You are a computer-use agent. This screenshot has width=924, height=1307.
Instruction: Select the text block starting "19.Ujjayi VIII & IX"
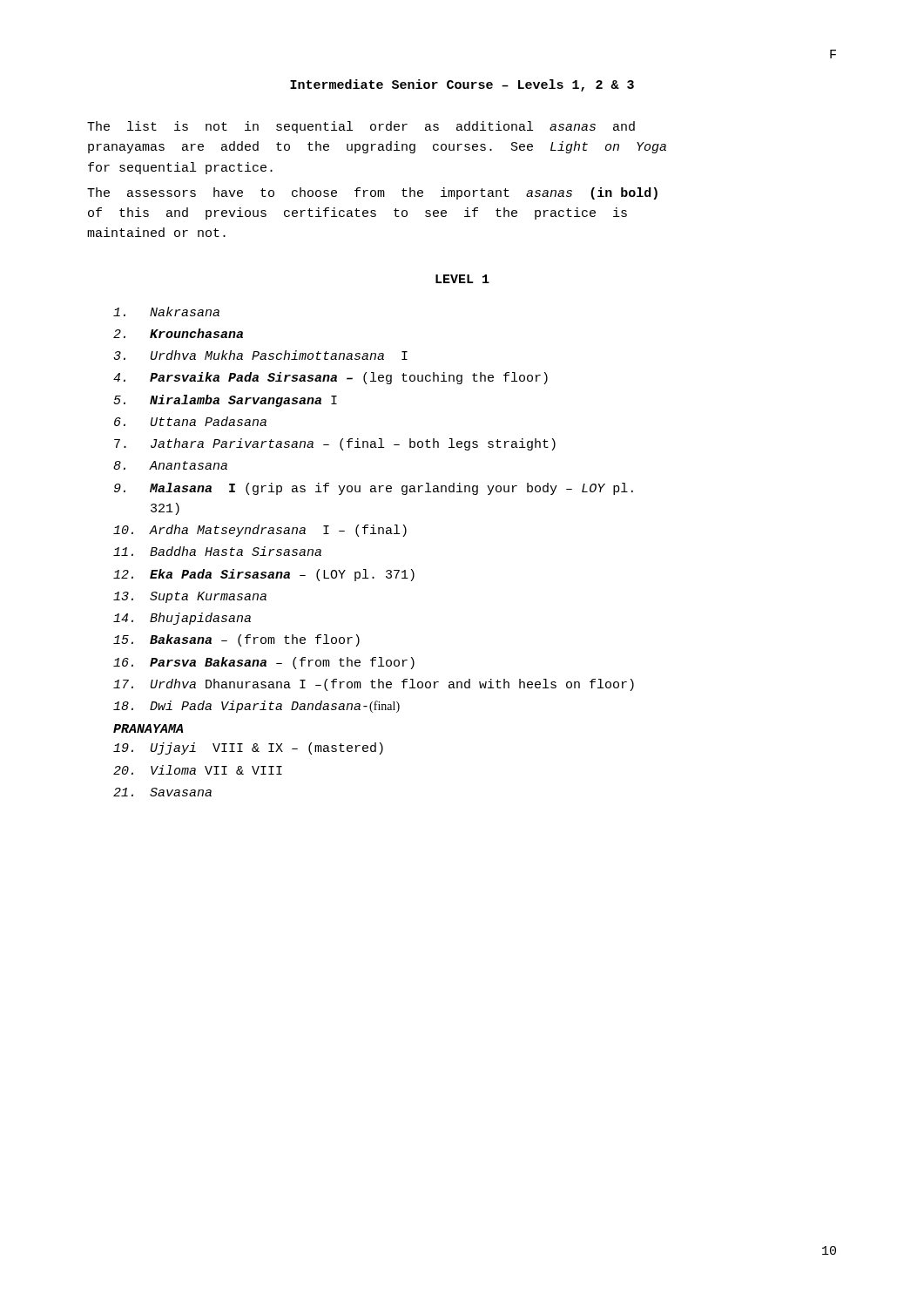point(249,749)
